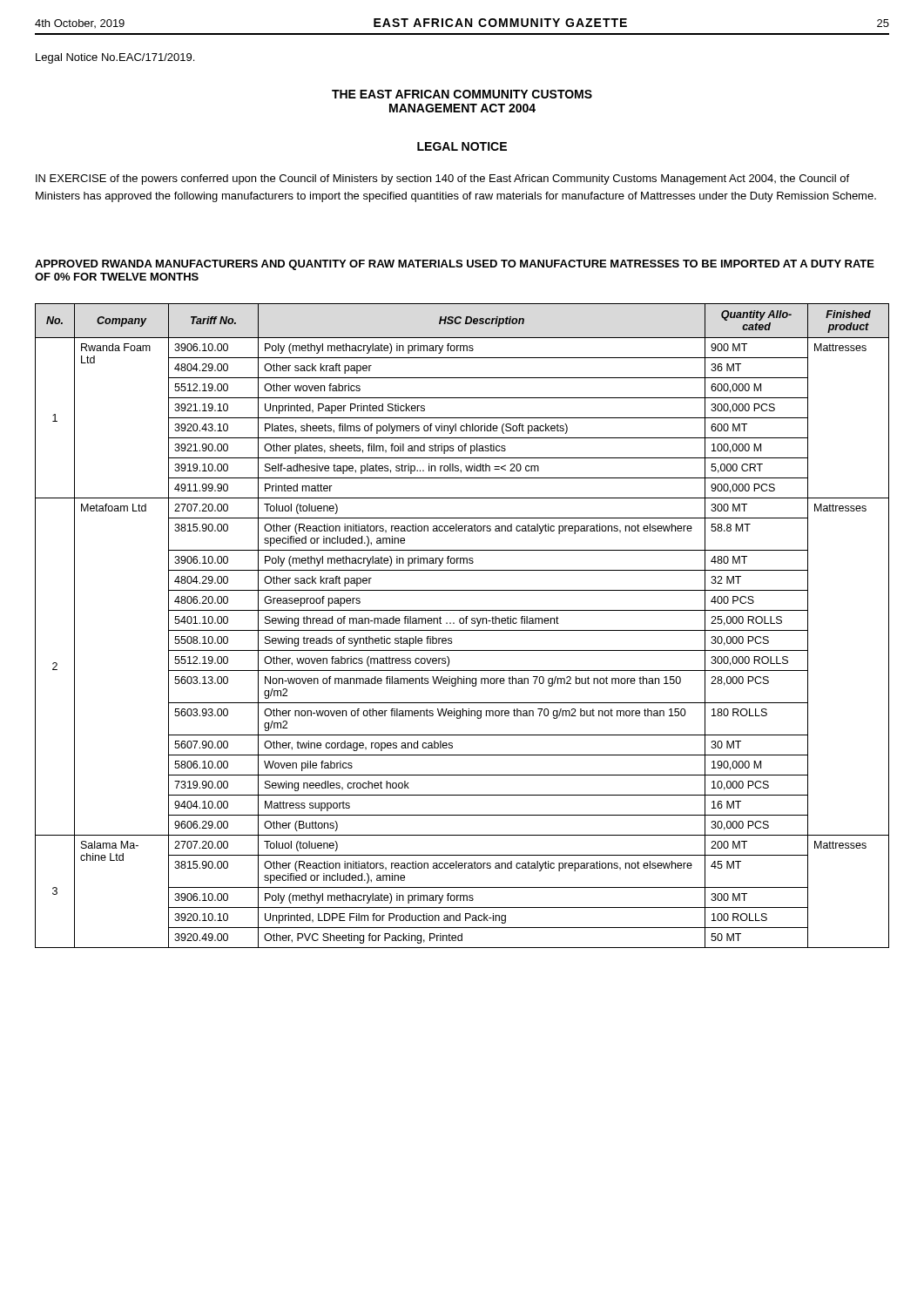Click on the text block that says "IN EXERCISE of the powers conferred upon"
The height and width of the screenshot is (1307, 924).
pos(456,187)
